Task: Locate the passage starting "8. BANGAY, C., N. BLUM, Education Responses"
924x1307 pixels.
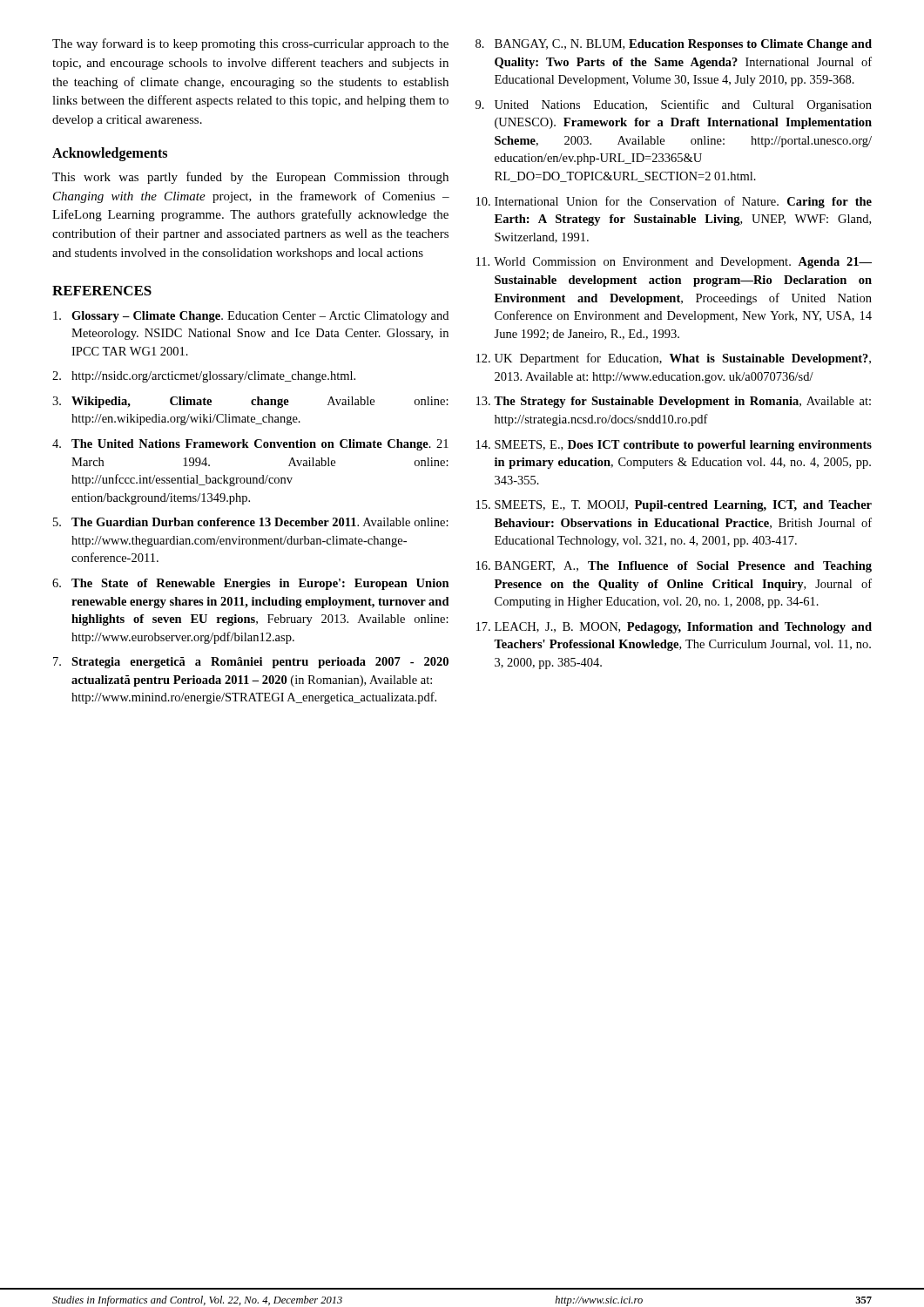Action: coord(673,62)
